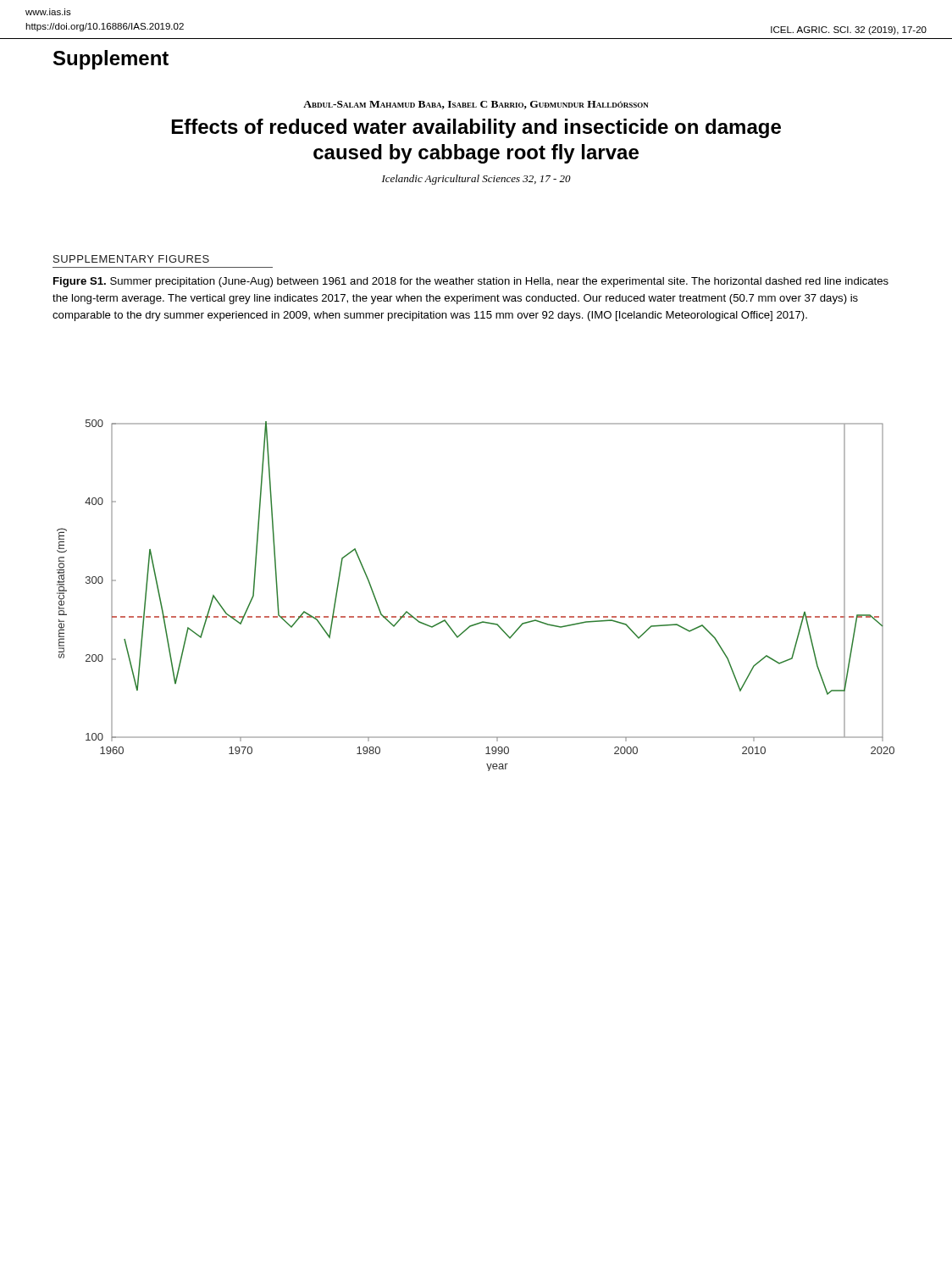Find a line chart
Screen dimensions: 1271x952
click(x=476, y=594)
